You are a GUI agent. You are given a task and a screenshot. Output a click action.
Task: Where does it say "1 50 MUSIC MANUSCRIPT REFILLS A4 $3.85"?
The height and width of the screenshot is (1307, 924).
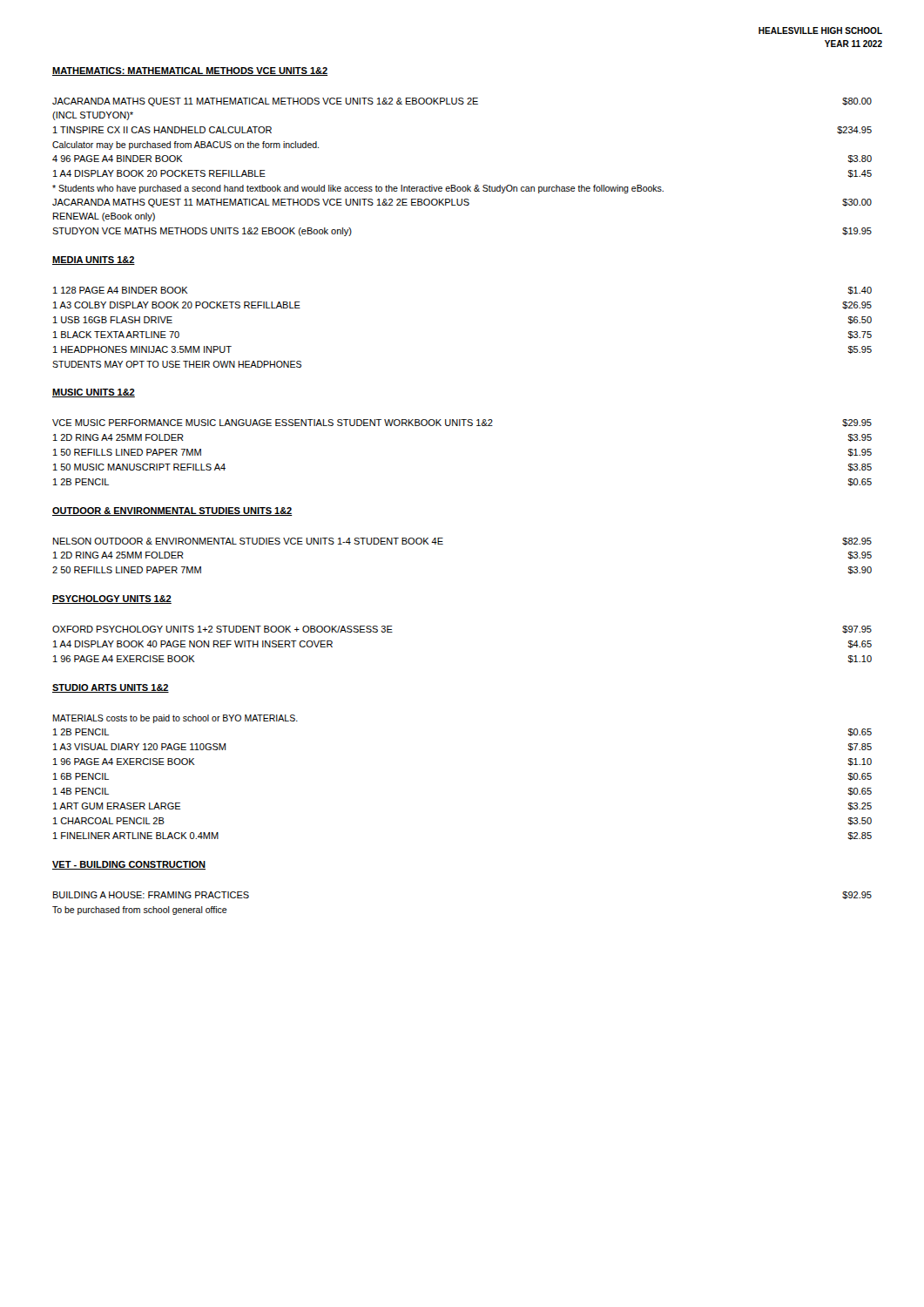[x=142, y=467]
